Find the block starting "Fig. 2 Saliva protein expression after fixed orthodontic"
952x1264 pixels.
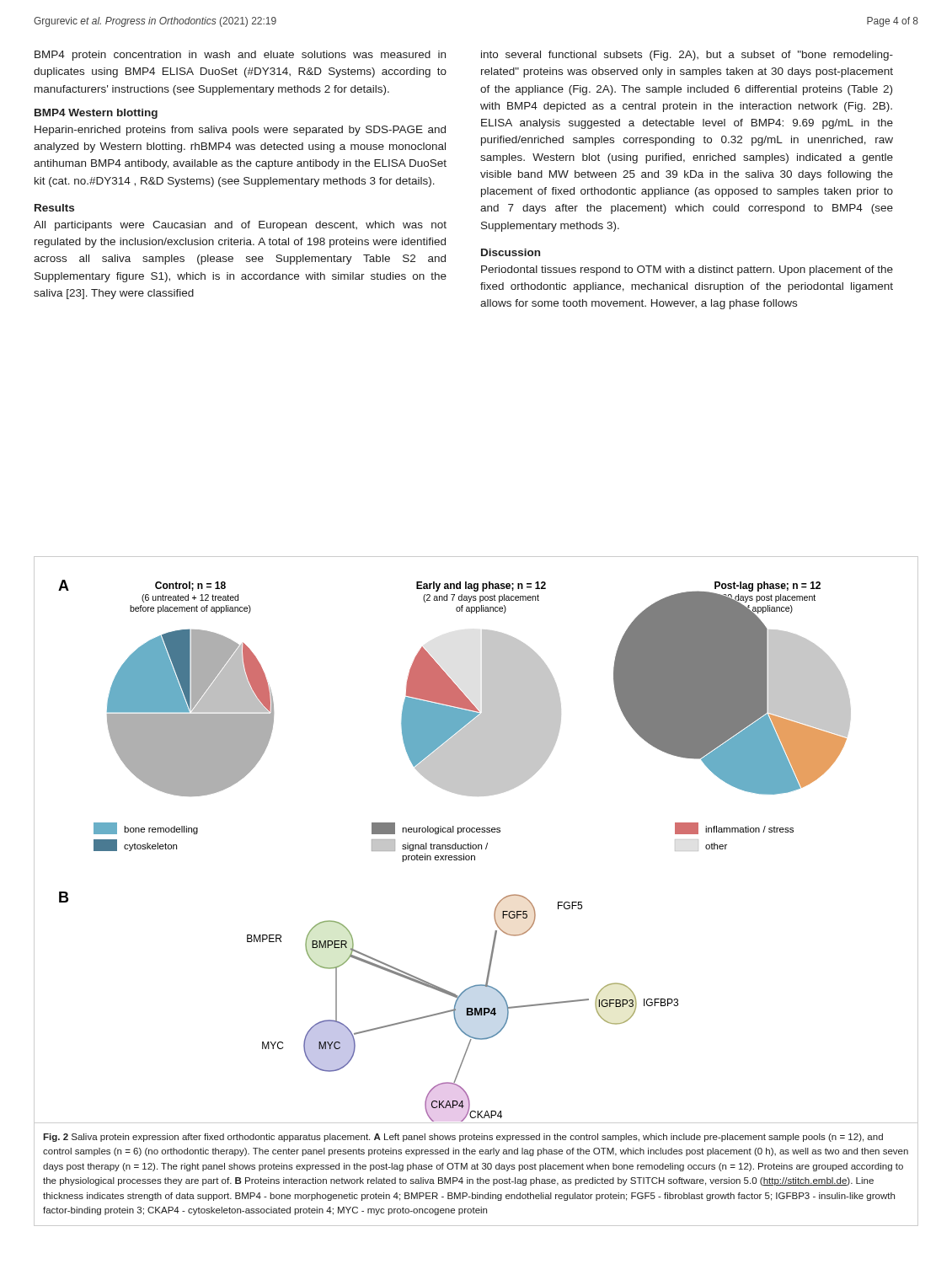(476, 1174)
